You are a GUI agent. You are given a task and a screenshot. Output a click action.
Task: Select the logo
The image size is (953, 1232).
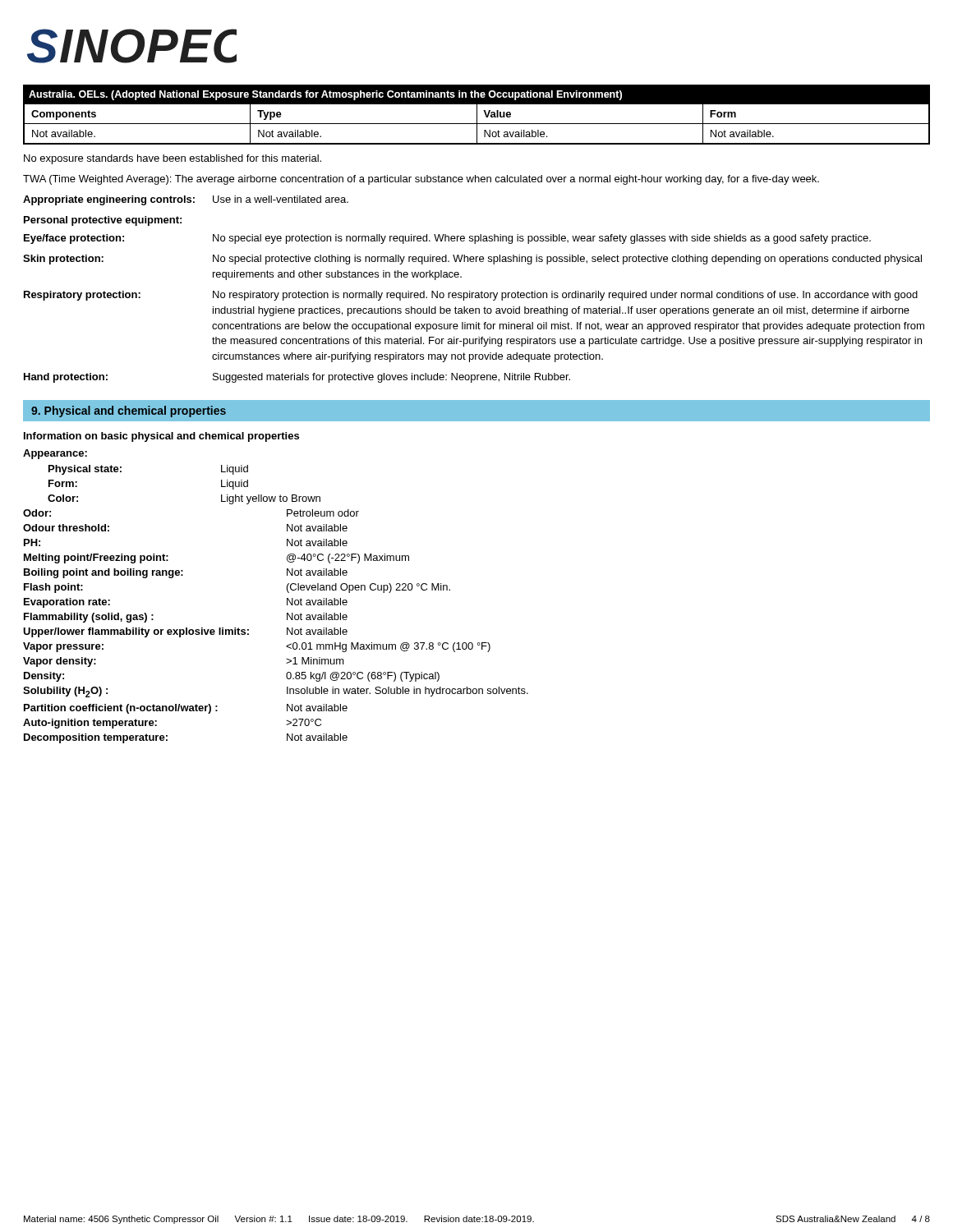(x=476, y=44)
